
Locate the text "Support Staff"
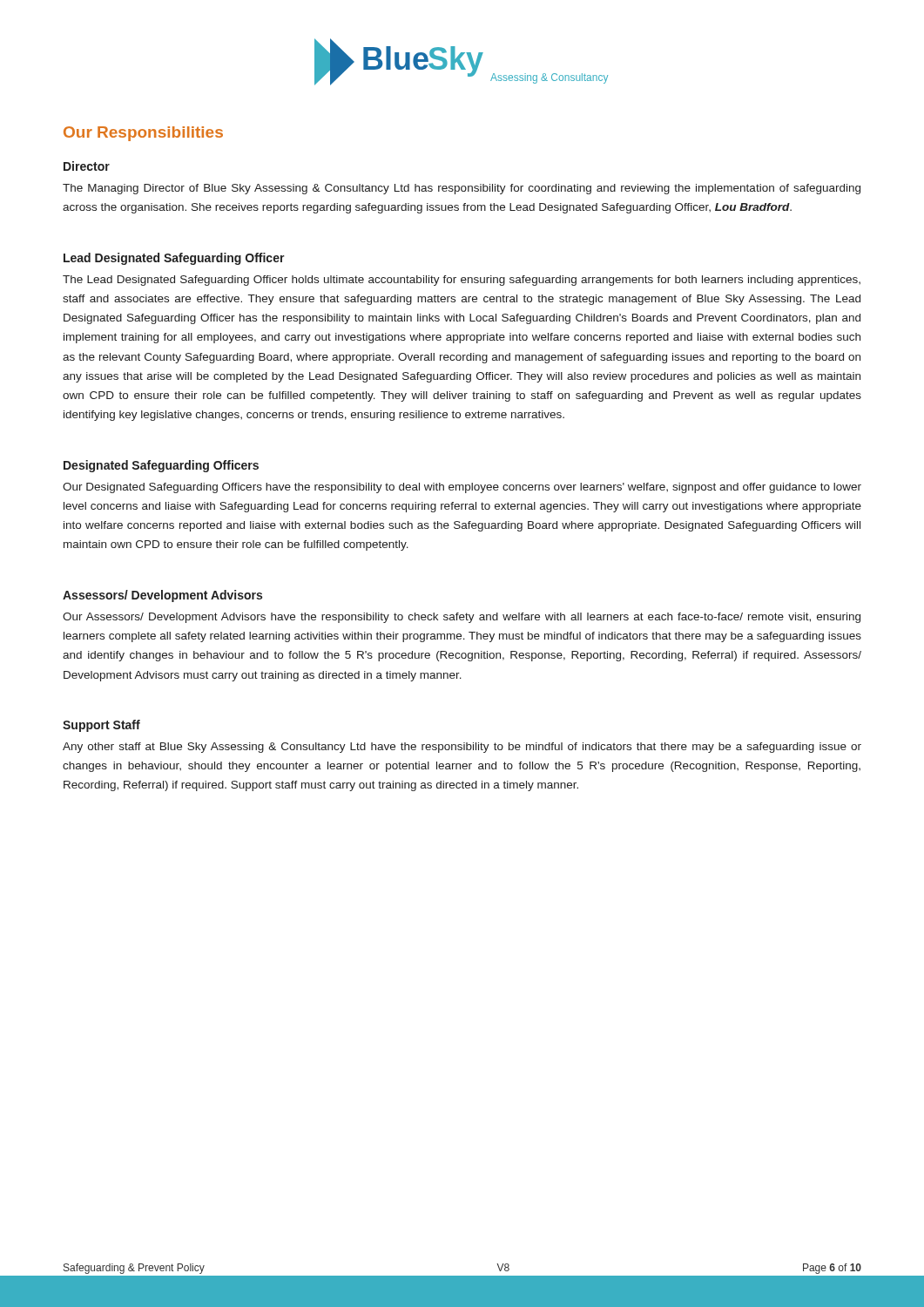[x=101, y=725]
